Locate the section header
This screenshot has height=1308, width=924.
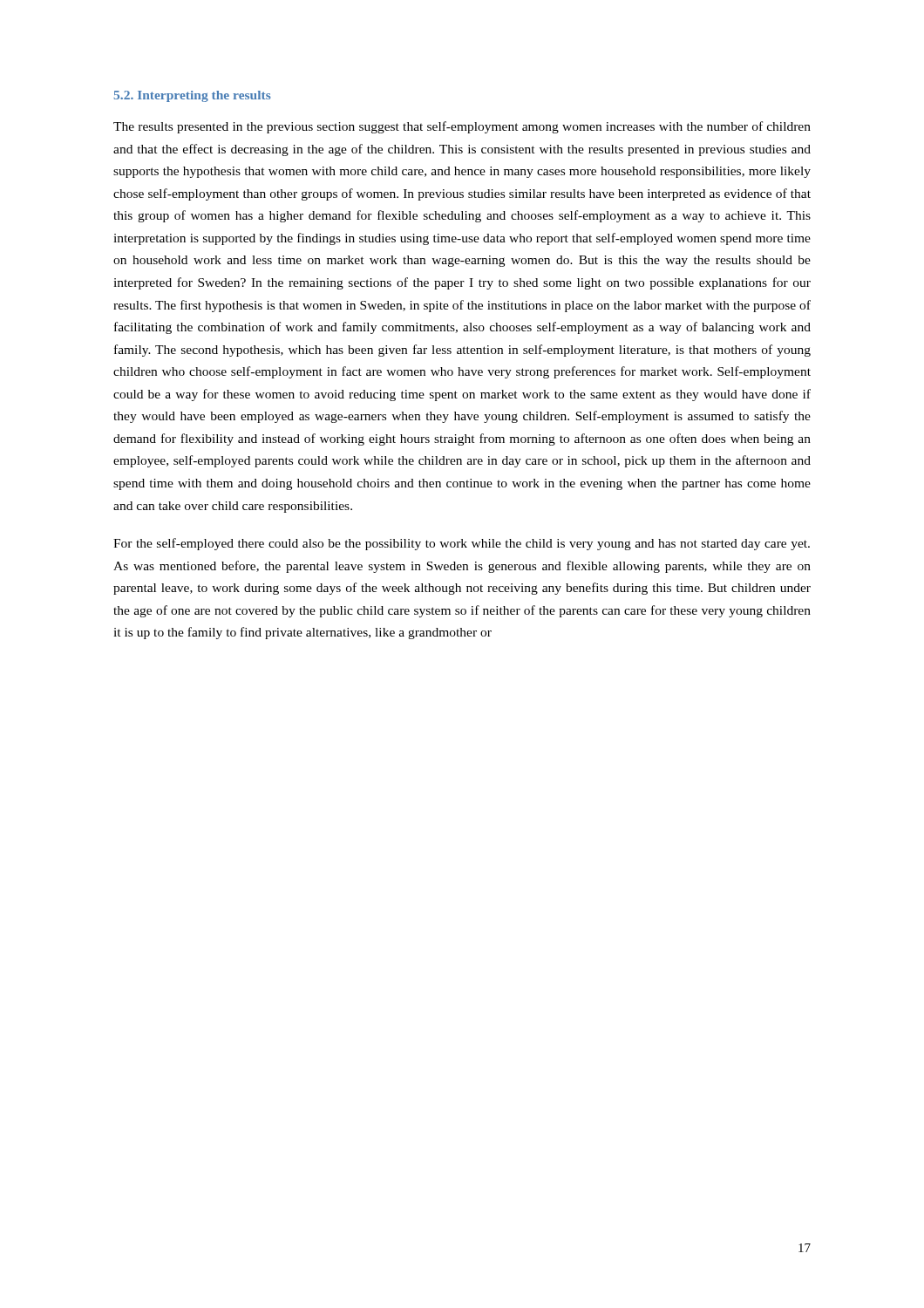pos(192,95)
